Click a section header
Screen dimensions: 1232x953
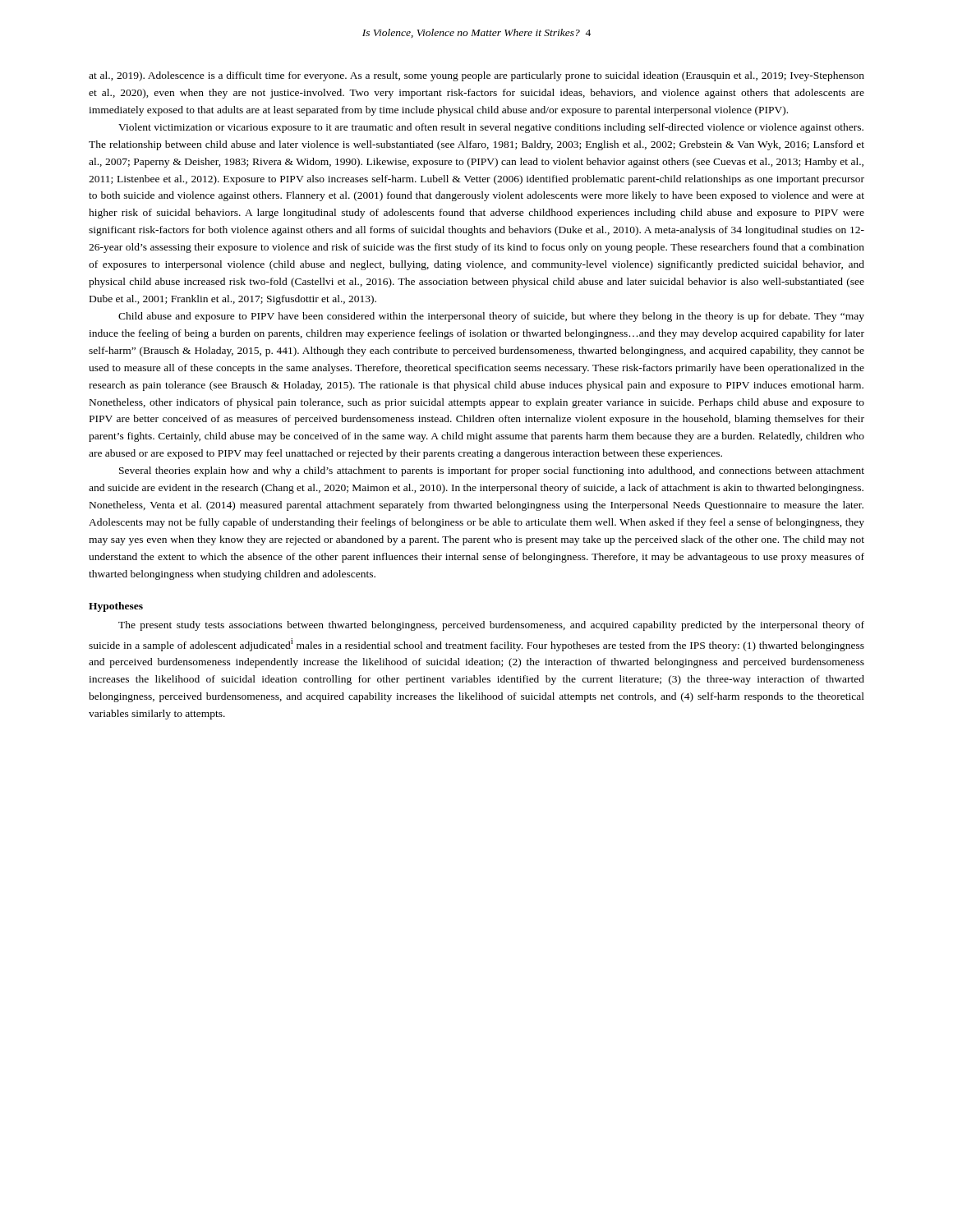click(x=476, y=606)
